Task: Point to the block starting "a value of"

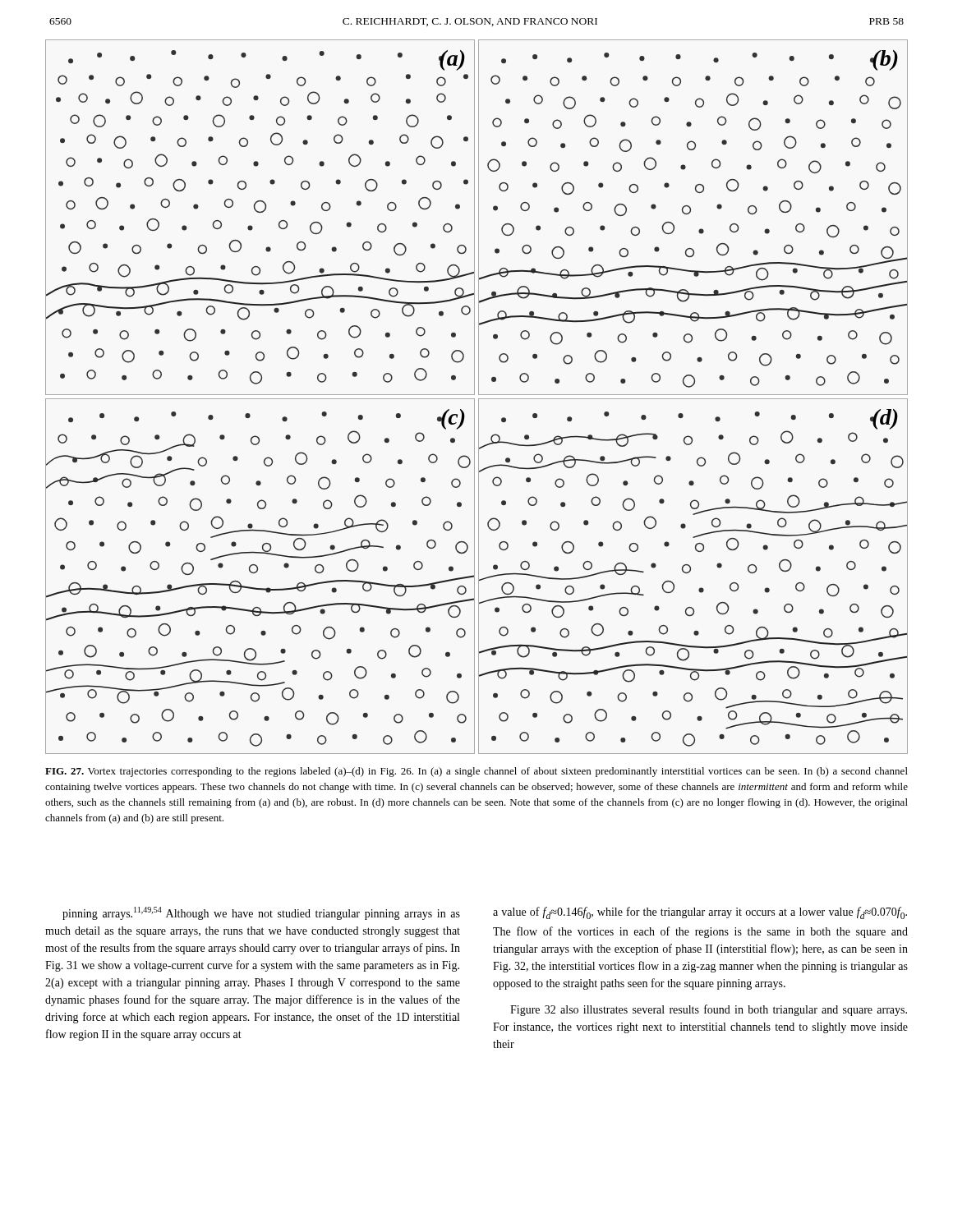Action: pos(700,978)
